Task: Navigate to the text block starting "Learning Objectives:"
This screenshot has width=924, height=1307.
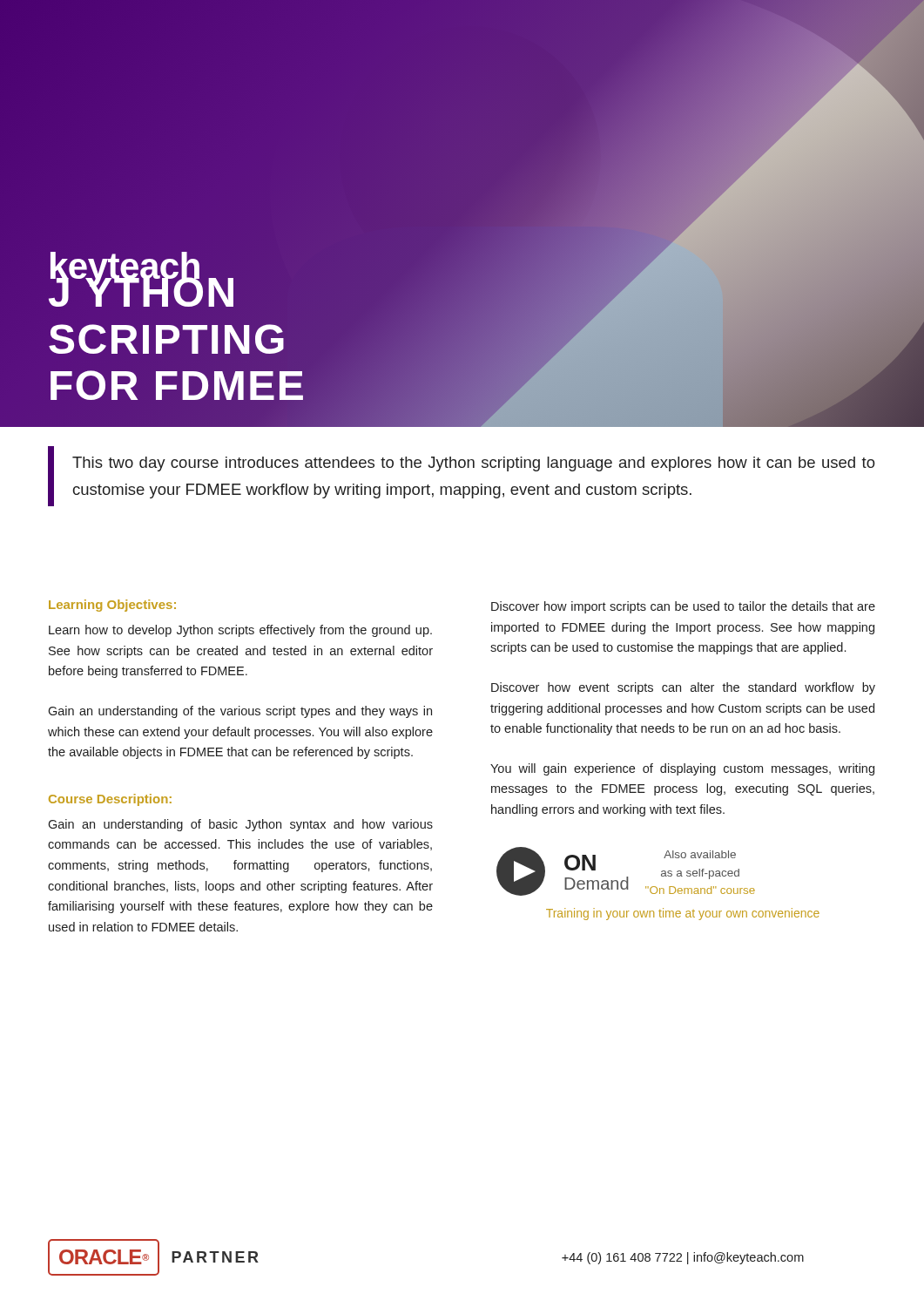Action: pos(112,604)
